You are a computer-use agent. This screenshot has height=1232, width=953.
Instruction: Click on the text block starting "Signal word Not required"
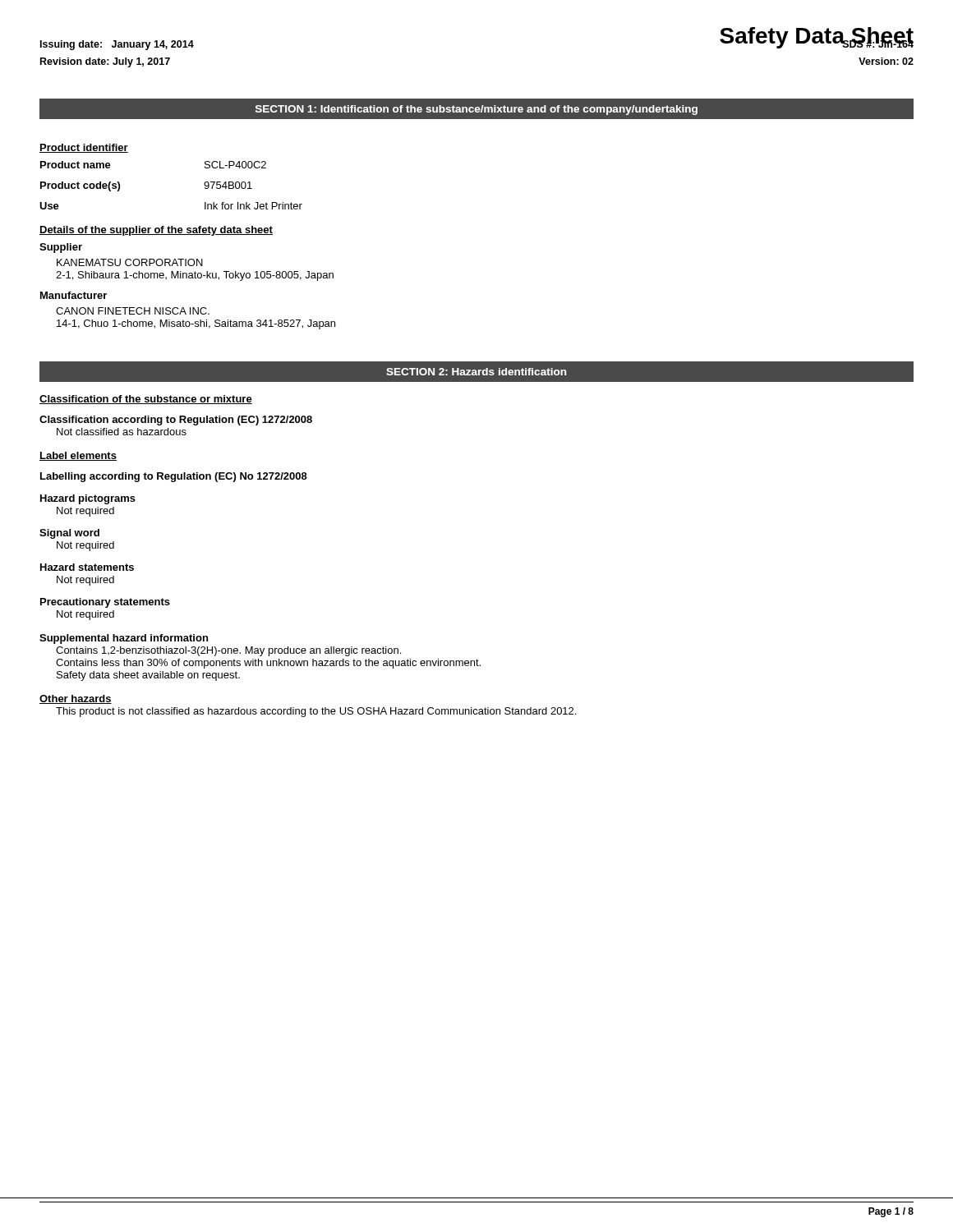click(69, 534)
